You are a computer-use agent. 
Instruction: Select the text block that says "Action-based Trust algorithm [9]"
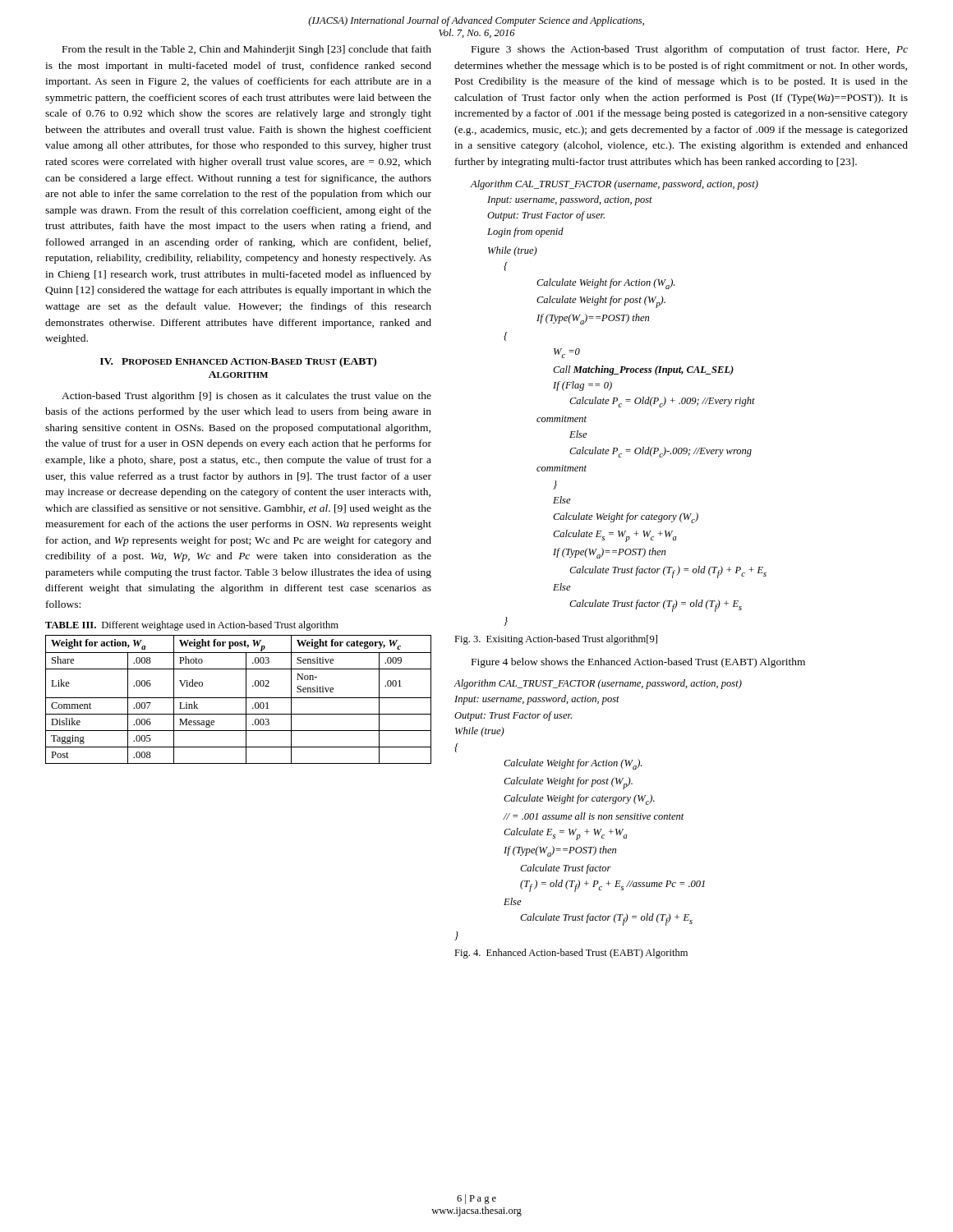point(238,500)
